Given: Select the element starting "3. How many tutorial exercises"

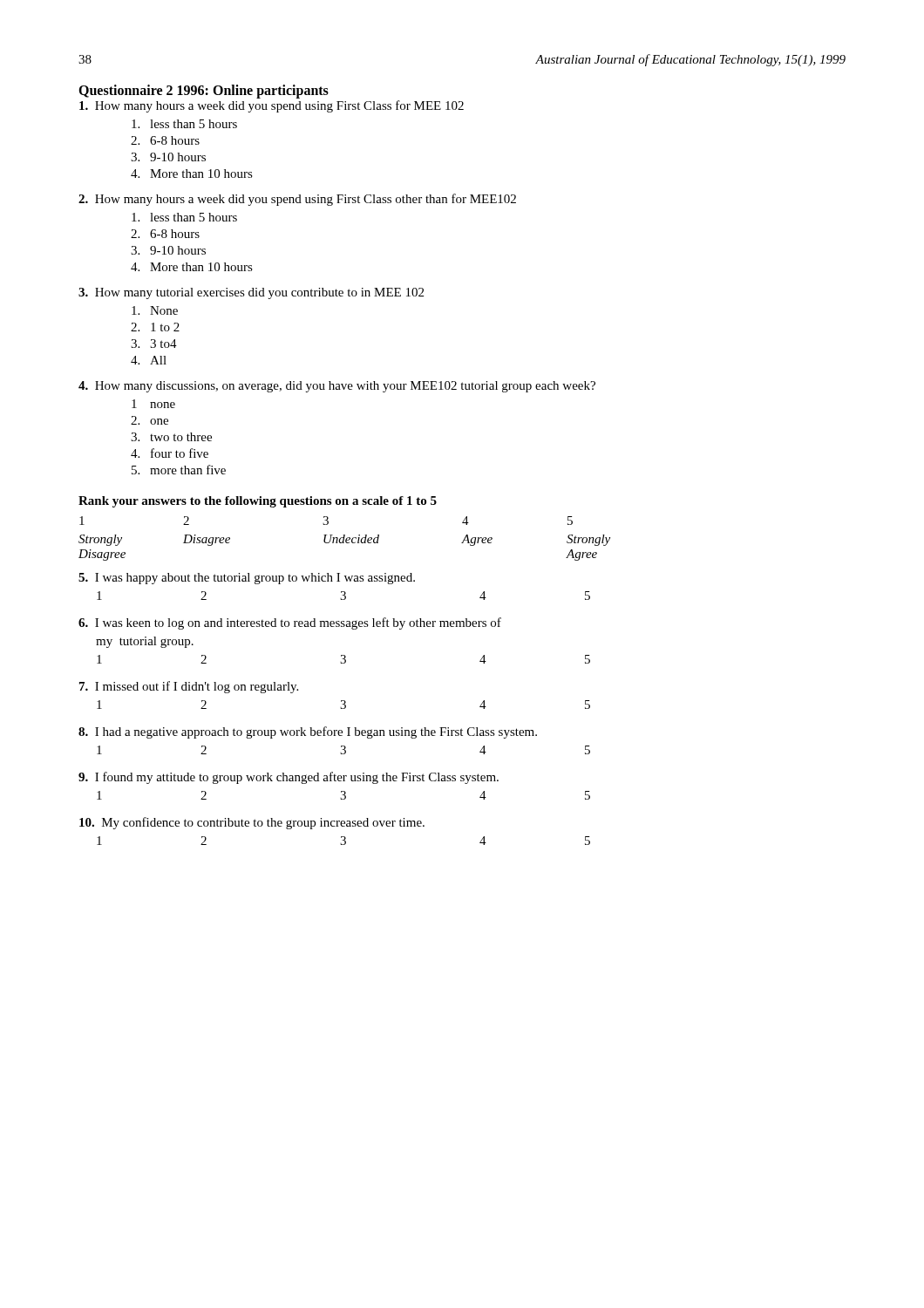Looking at the screenshot, I should (x=251, y=293).
